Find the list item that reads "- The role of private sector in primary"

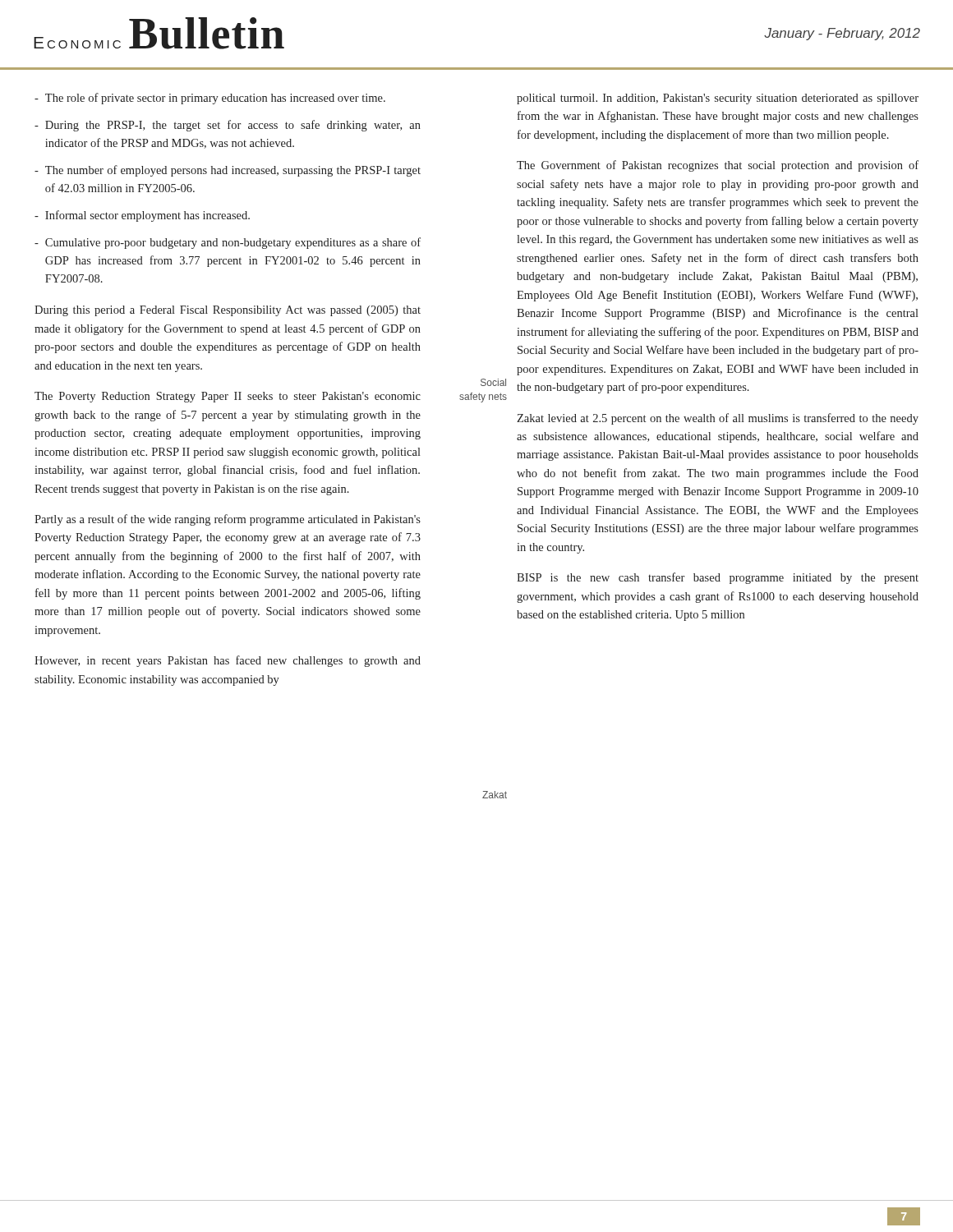pyautogui.click(x=210, y=98)
